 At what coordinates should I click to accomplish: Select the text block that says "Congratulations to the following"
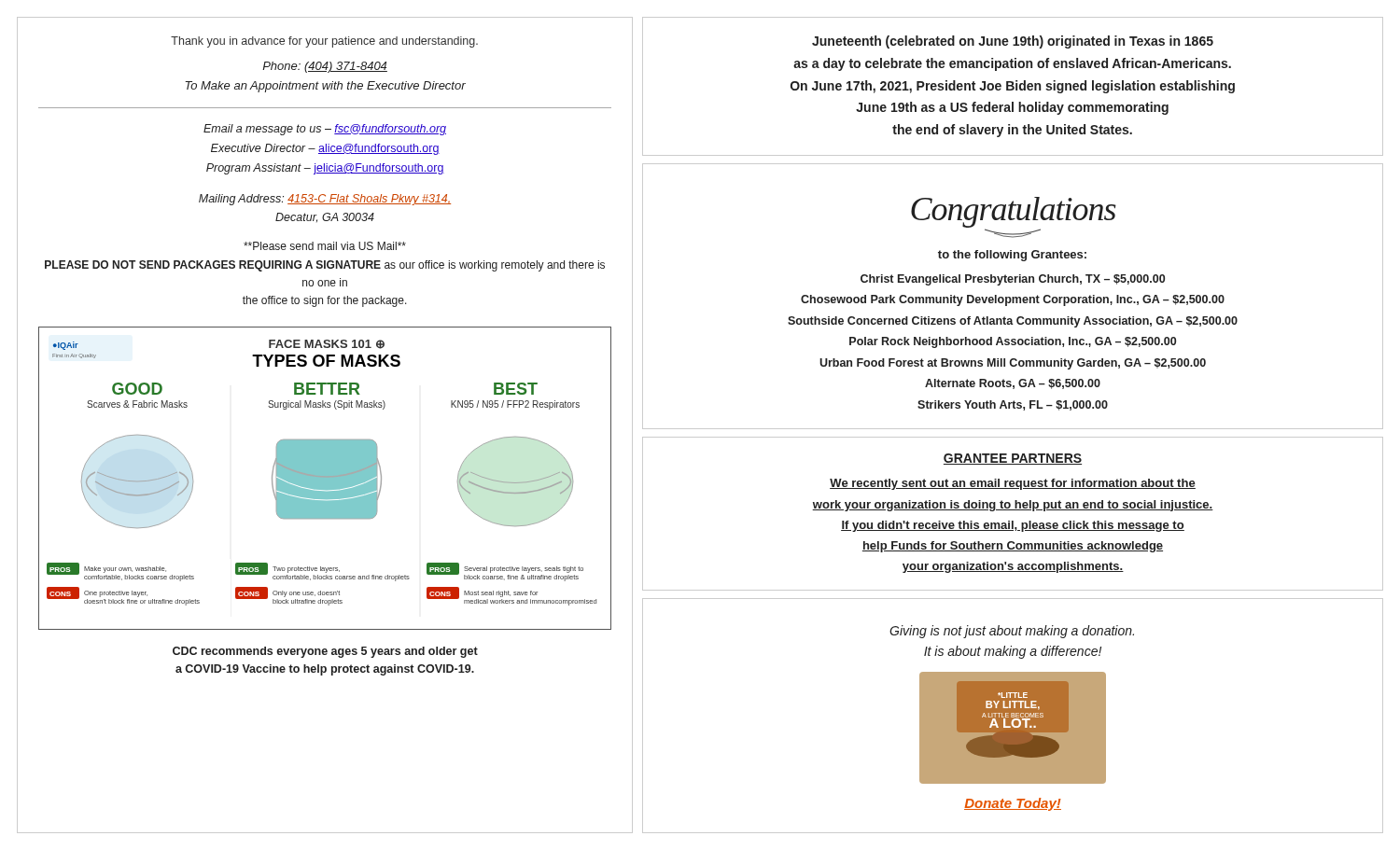(1013, 296)
